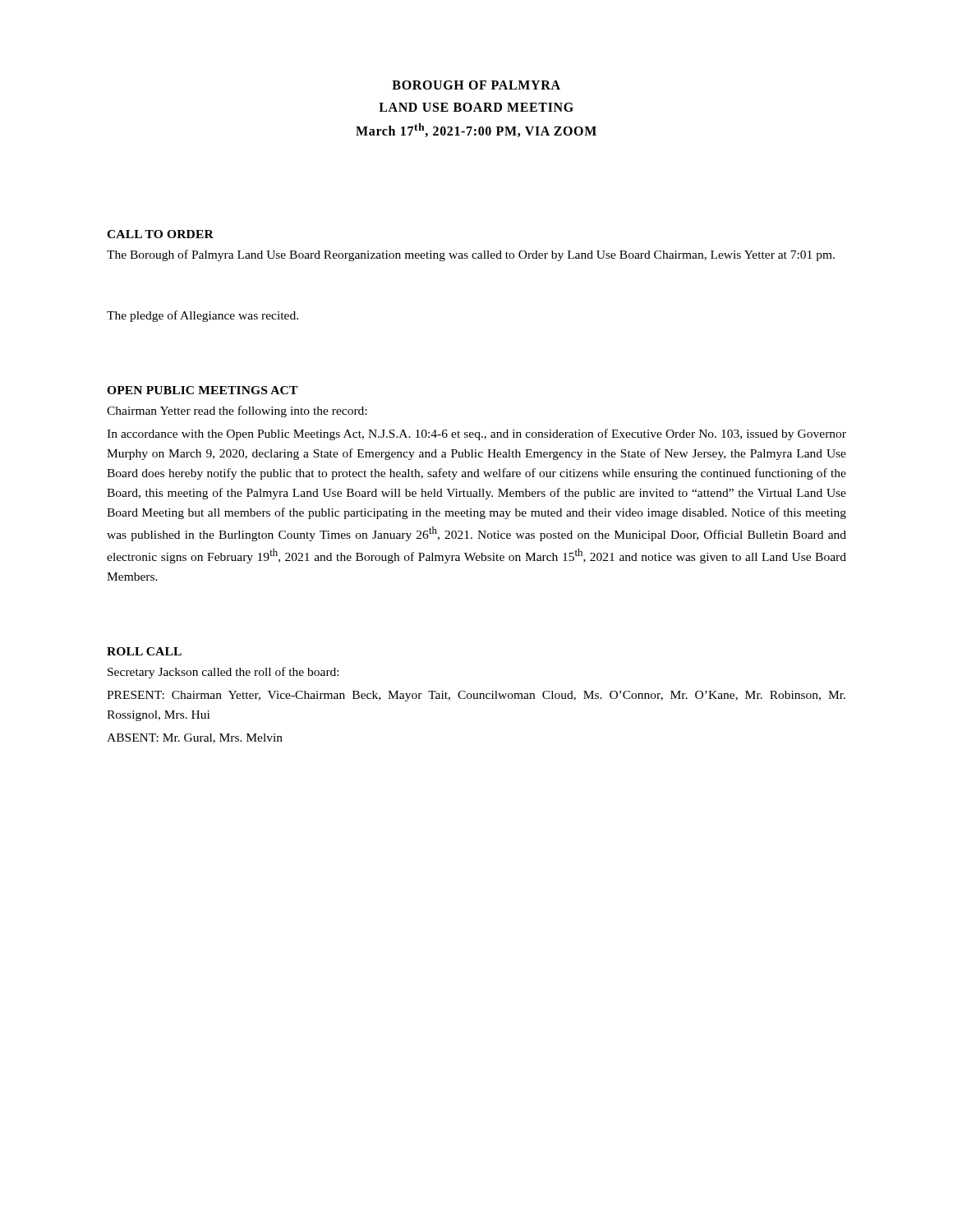Screen dimensions: 1232x953
Task: Locate the region starting "Chairman Yetter read the following into the"
Action: pos(237,410)
